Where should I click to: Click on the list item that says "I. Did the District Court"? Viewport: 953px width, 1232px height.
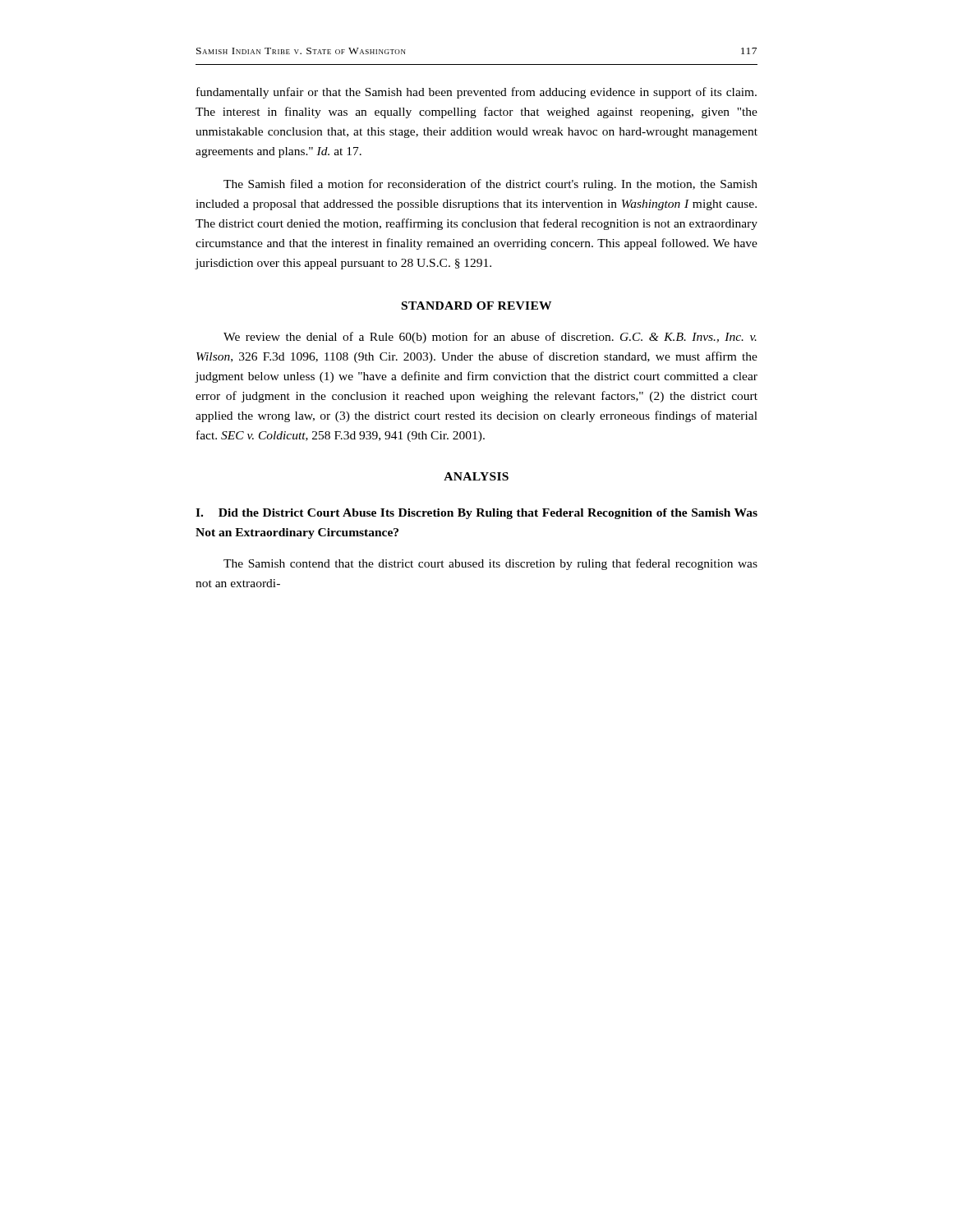tap(476, 522)
